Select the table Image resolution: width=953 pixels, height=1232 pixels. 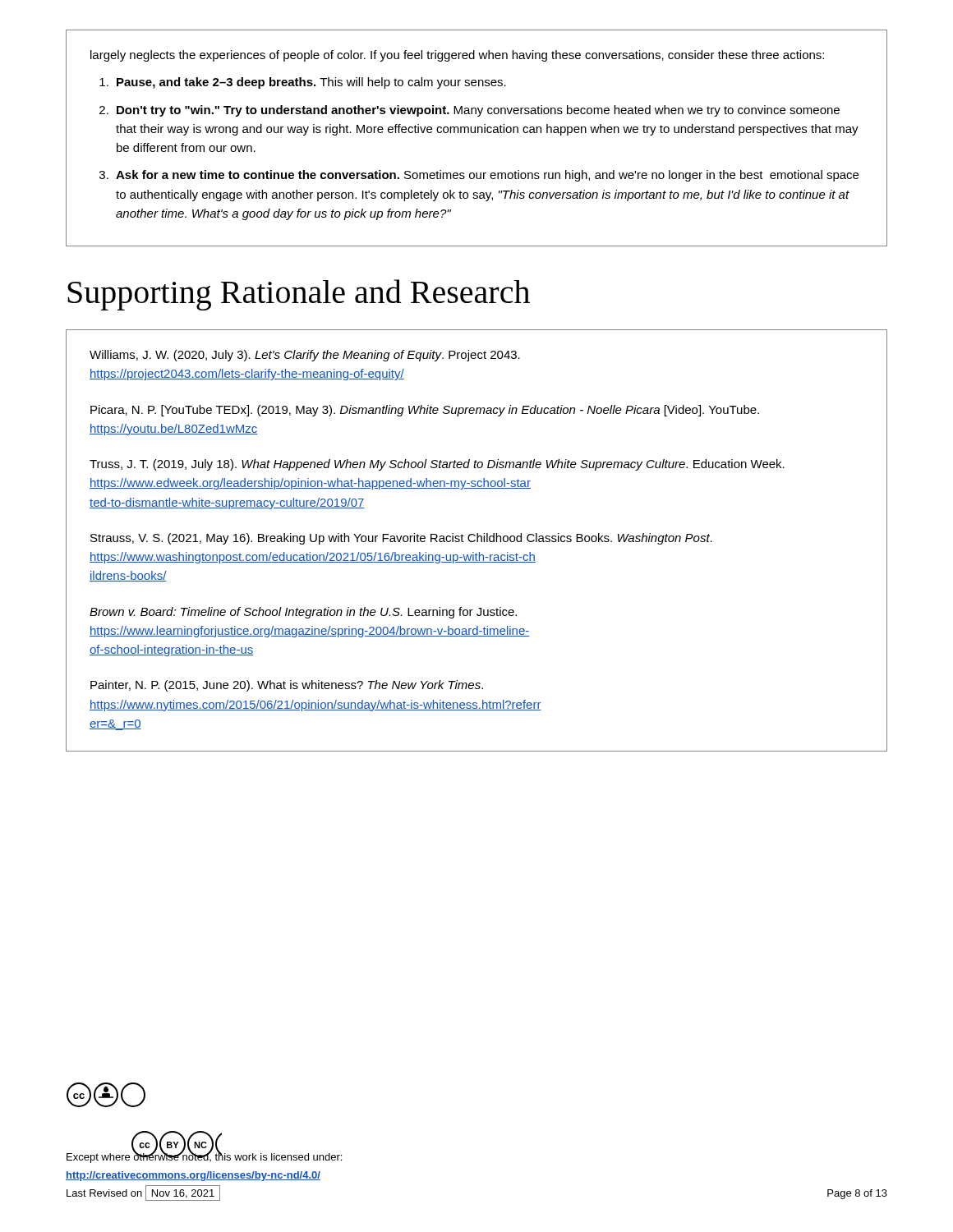coord(476,540)
